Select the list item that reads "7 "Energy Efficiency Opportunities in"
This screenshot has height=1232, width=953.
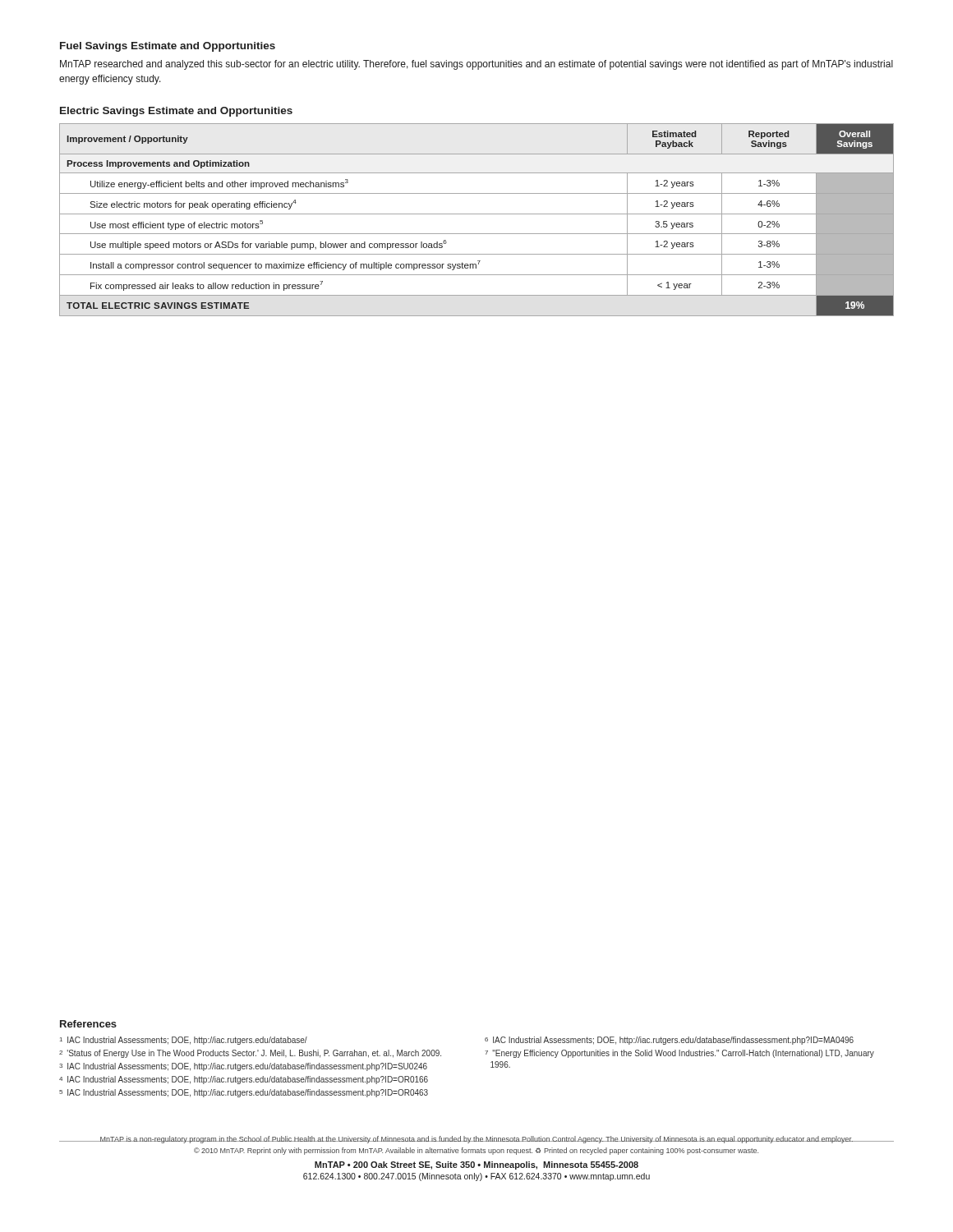(x=679, y=1060)
